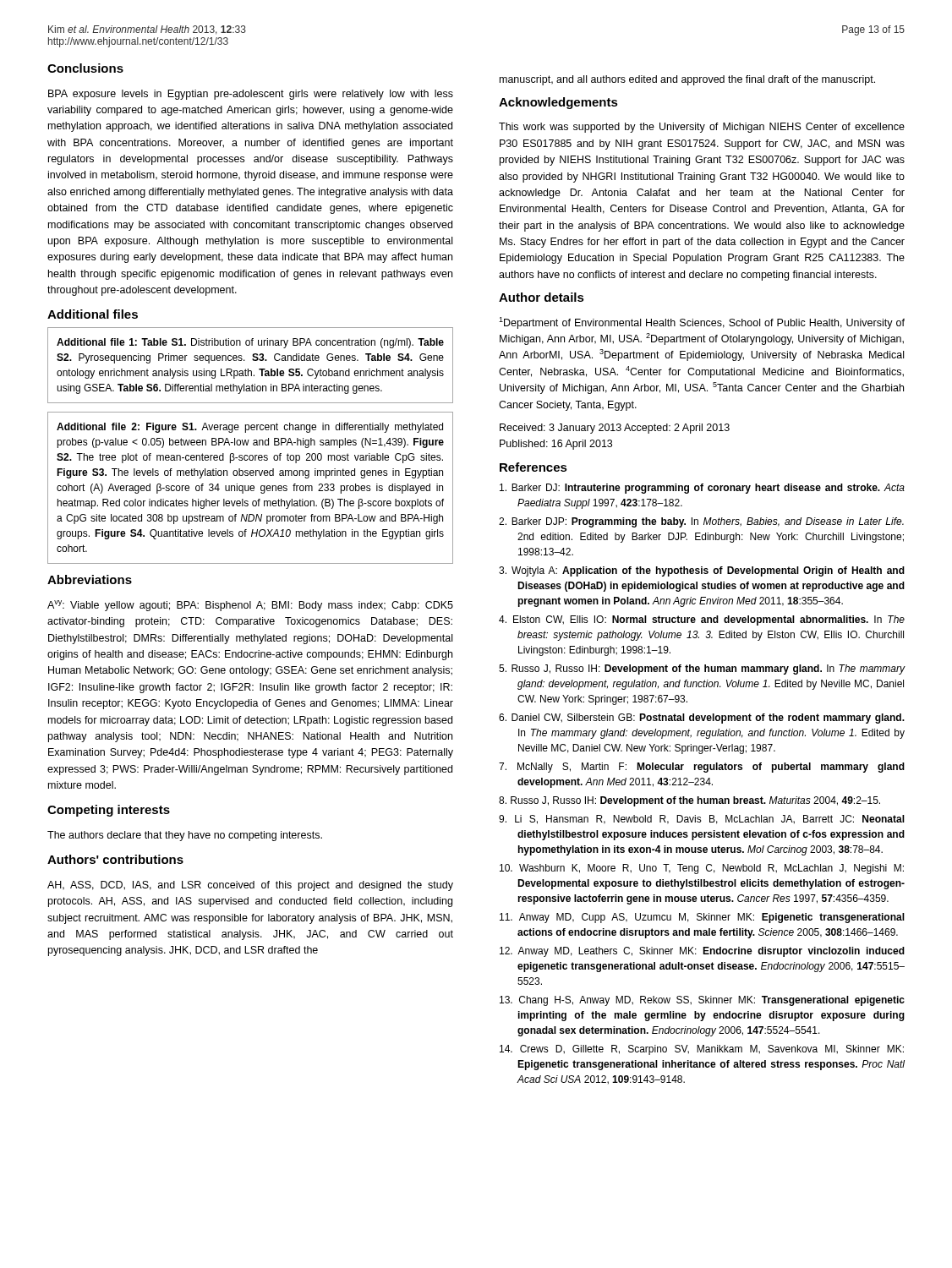Click where it says "Author details"
The height and width of the screenshot is (1268, 952).
point(542,297)
